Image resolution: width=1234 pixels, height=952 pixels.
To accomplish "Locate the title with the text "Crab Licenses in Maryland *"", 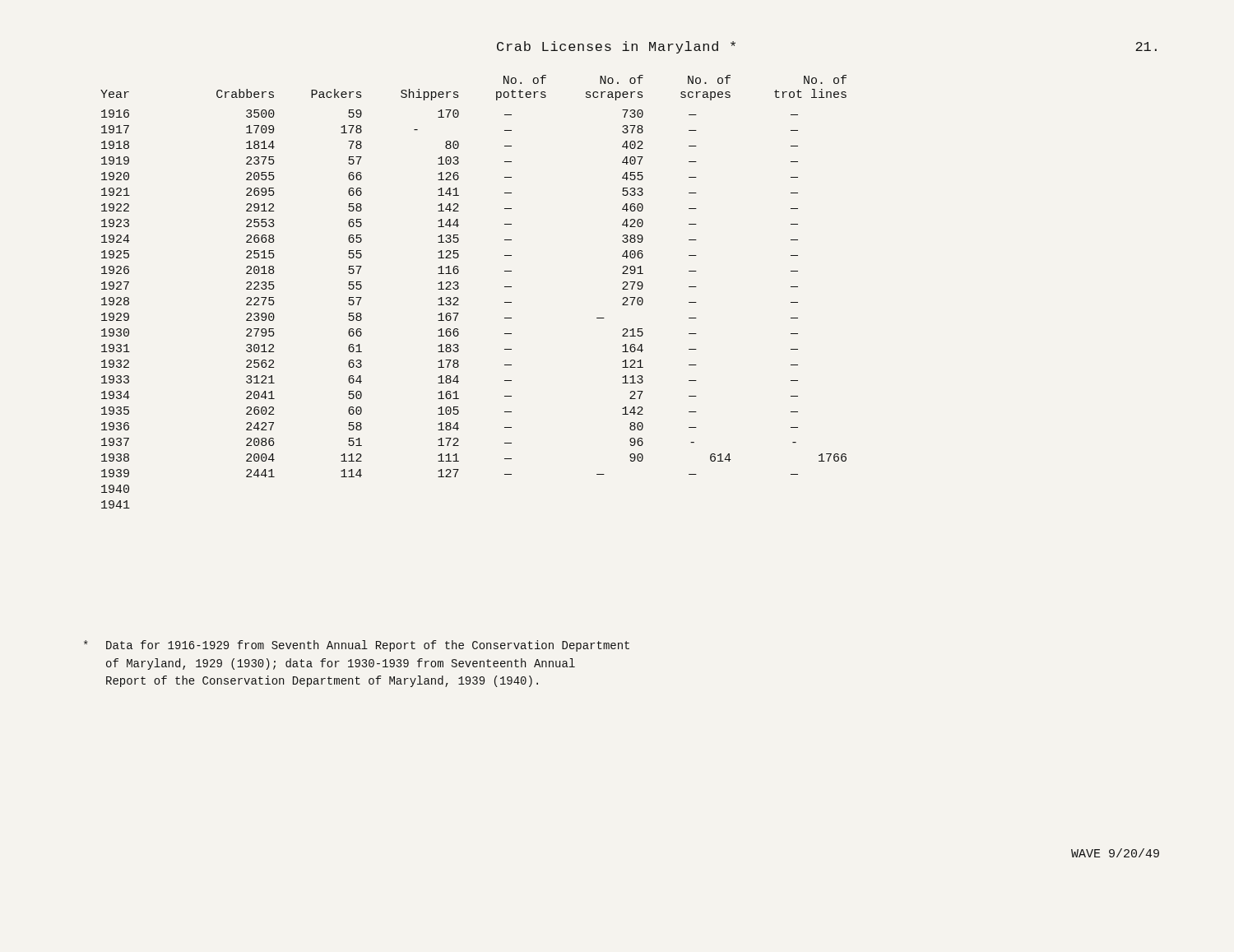I will tap(617, 47).
